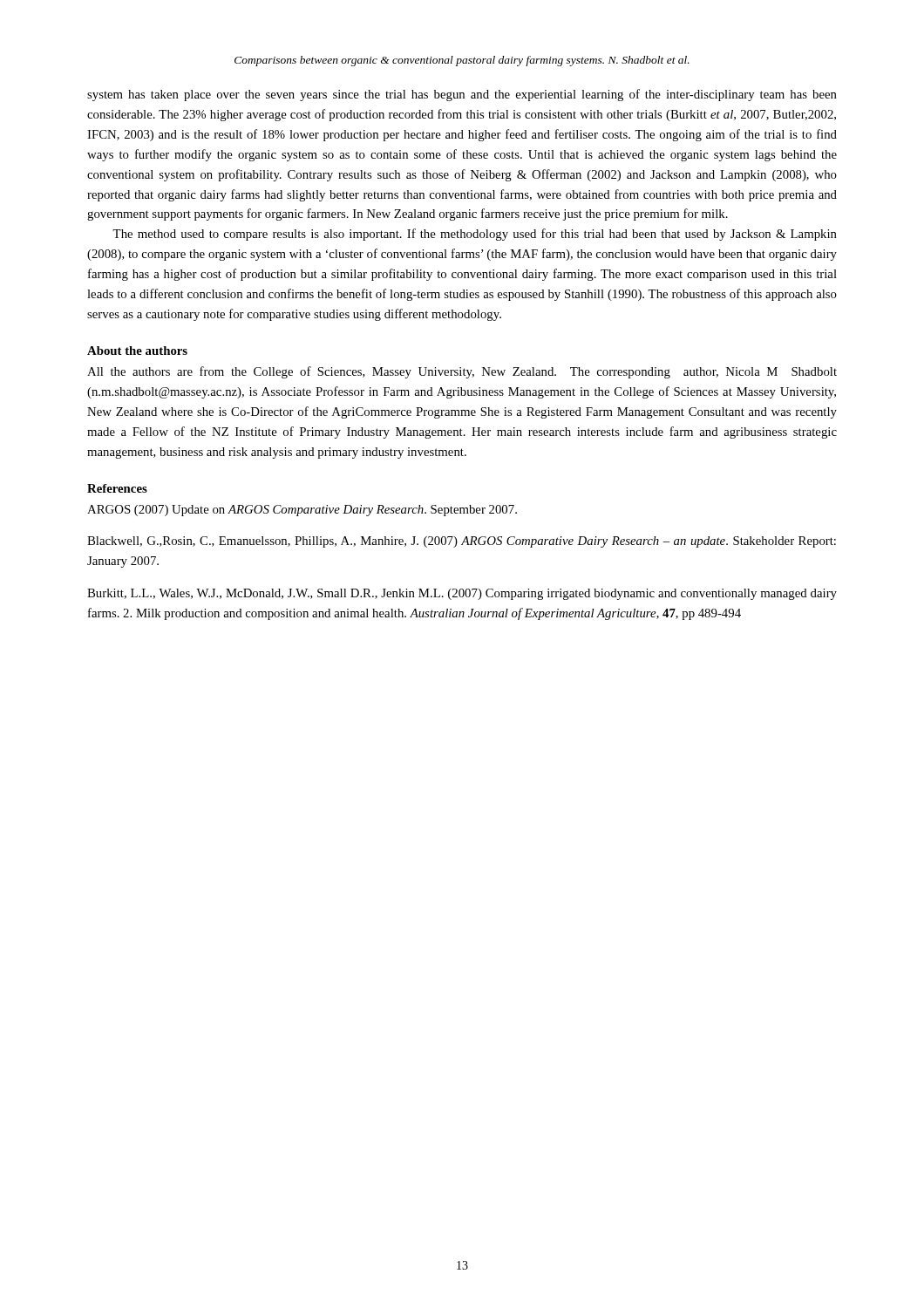The image size is (924, 1308).
Task: Point to the block starting "ARGOS (2007) Update on ARGOS"
Action: [x=302, y=509]
